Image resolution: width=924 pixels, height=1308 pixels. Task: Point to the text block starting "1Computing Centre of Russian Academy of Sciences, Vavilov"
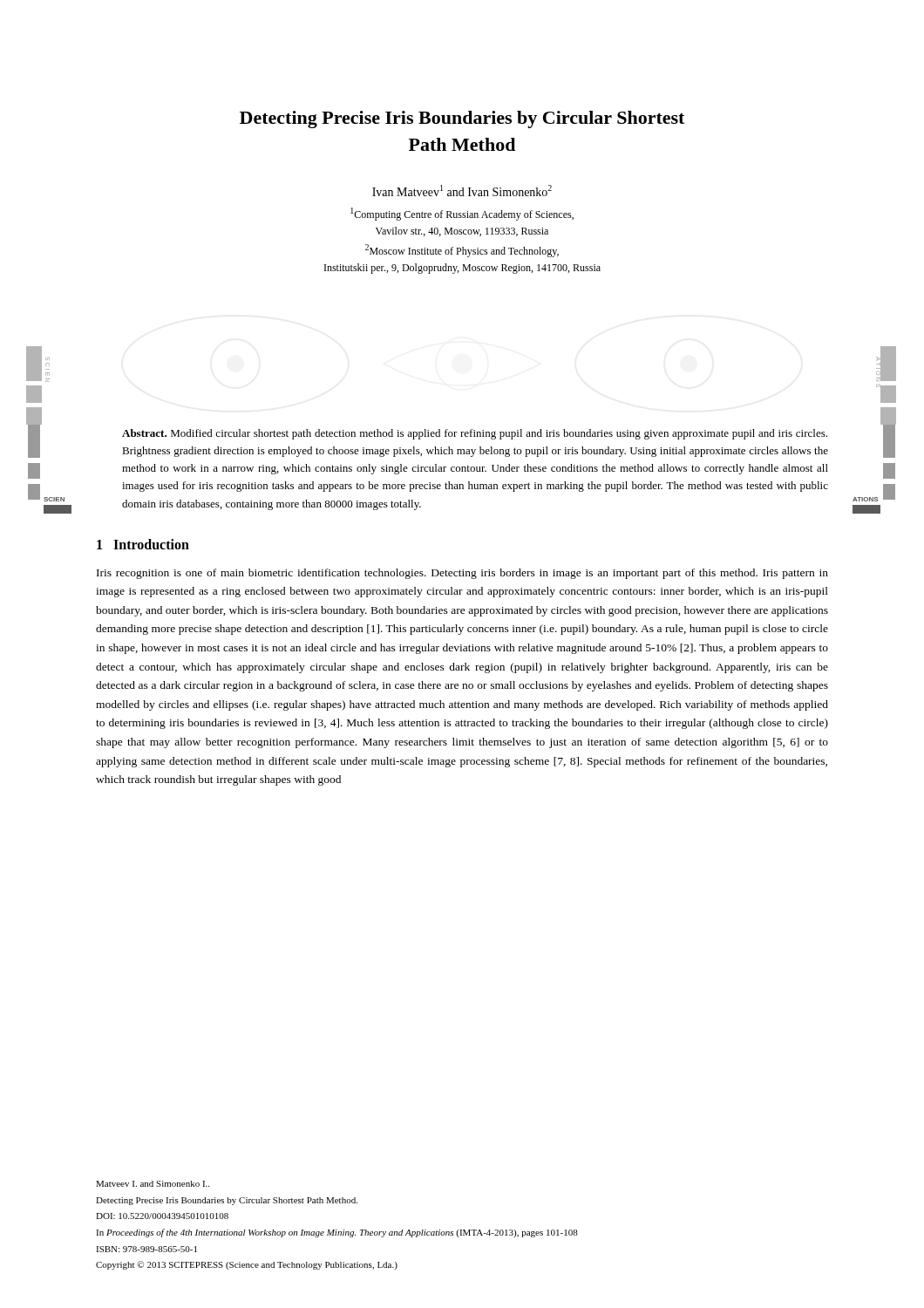coord(462,240)
